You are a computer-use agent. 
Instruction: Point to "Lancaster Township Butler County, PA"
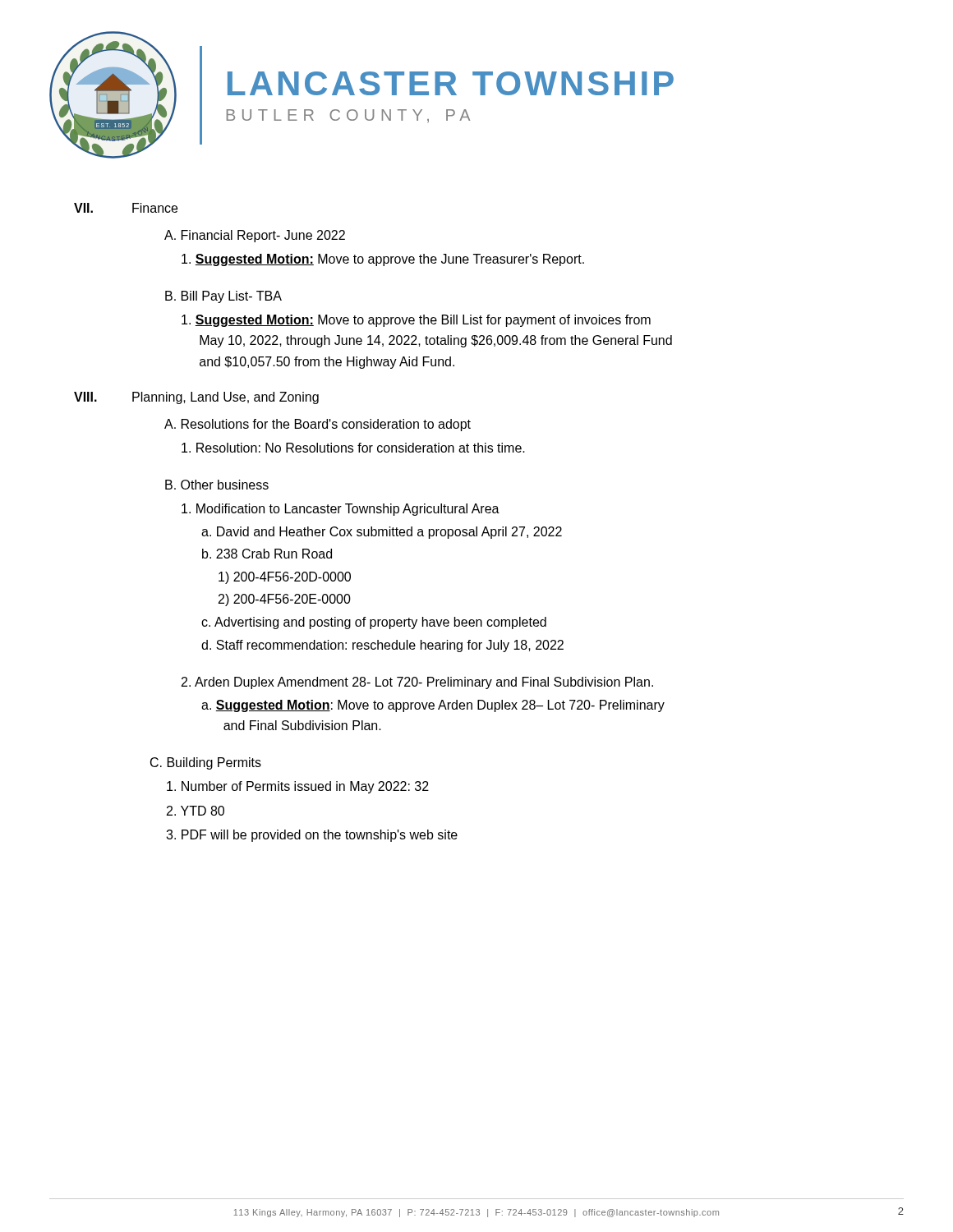click(x=451, y=95)
